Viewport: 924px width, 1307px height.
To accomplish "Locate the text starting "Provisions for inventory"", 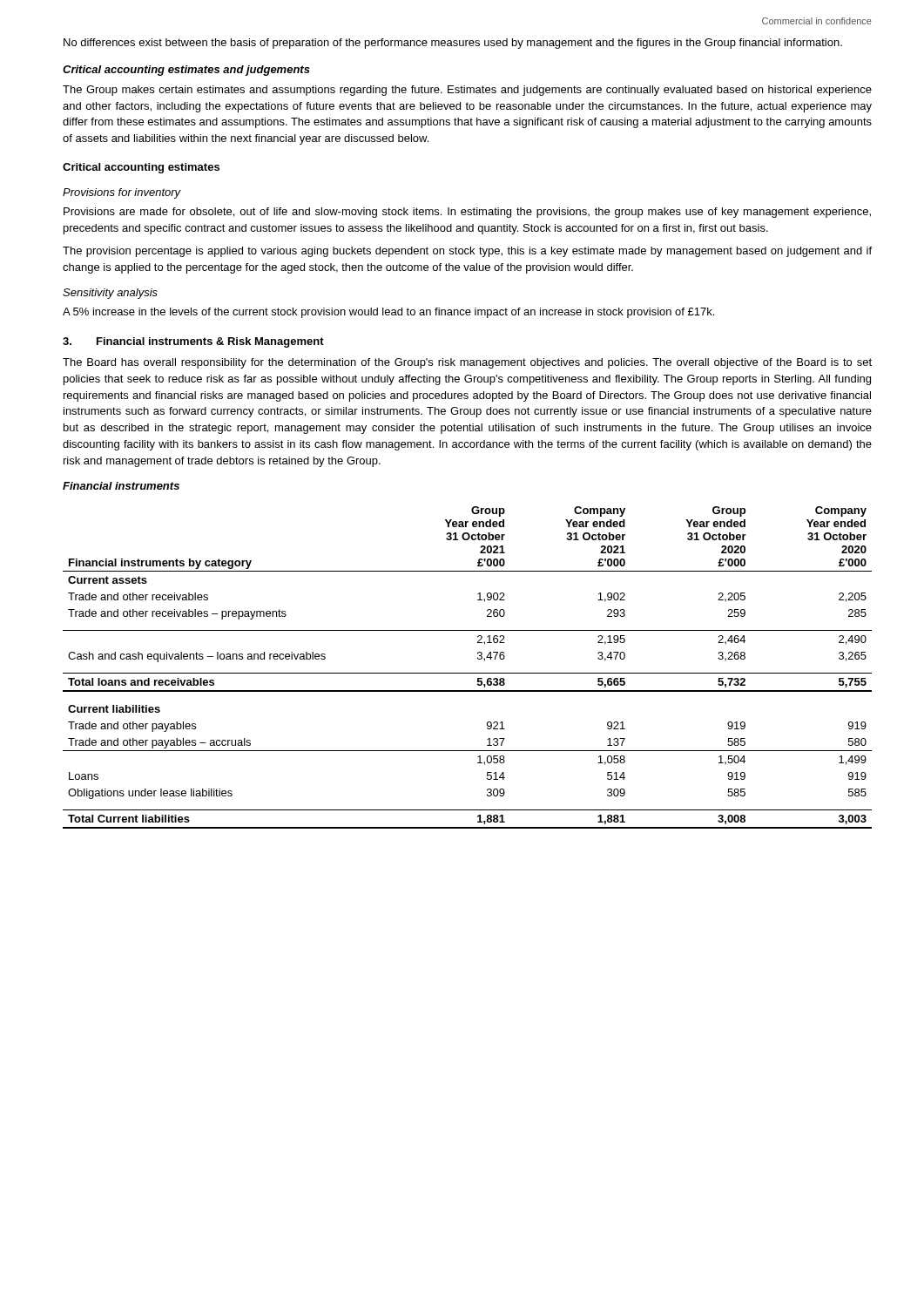I will 122,193.
